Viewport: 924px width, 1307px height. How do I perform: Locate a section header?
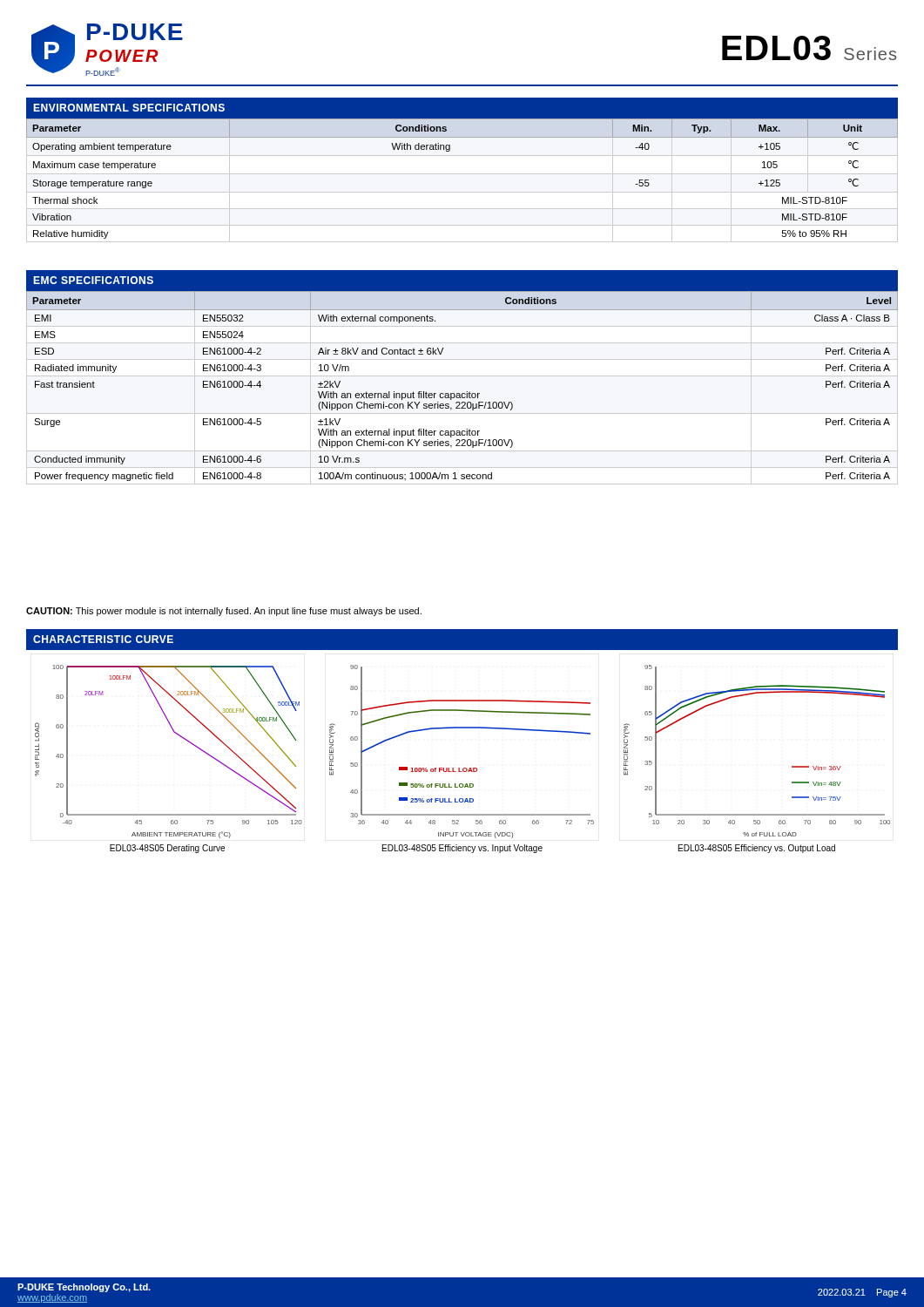(x=462, y=640)
